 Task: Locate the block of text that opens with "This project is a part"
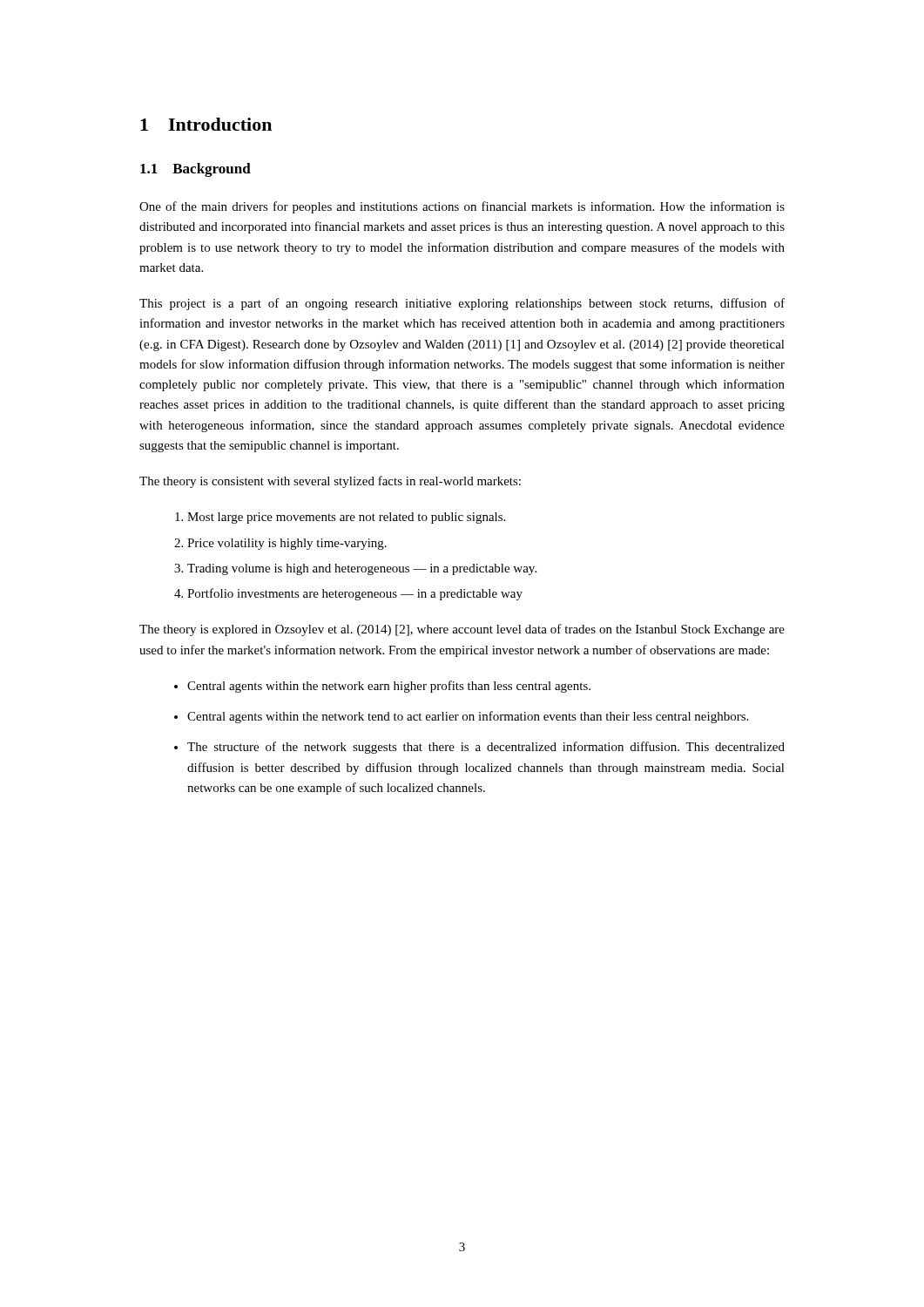462,374
